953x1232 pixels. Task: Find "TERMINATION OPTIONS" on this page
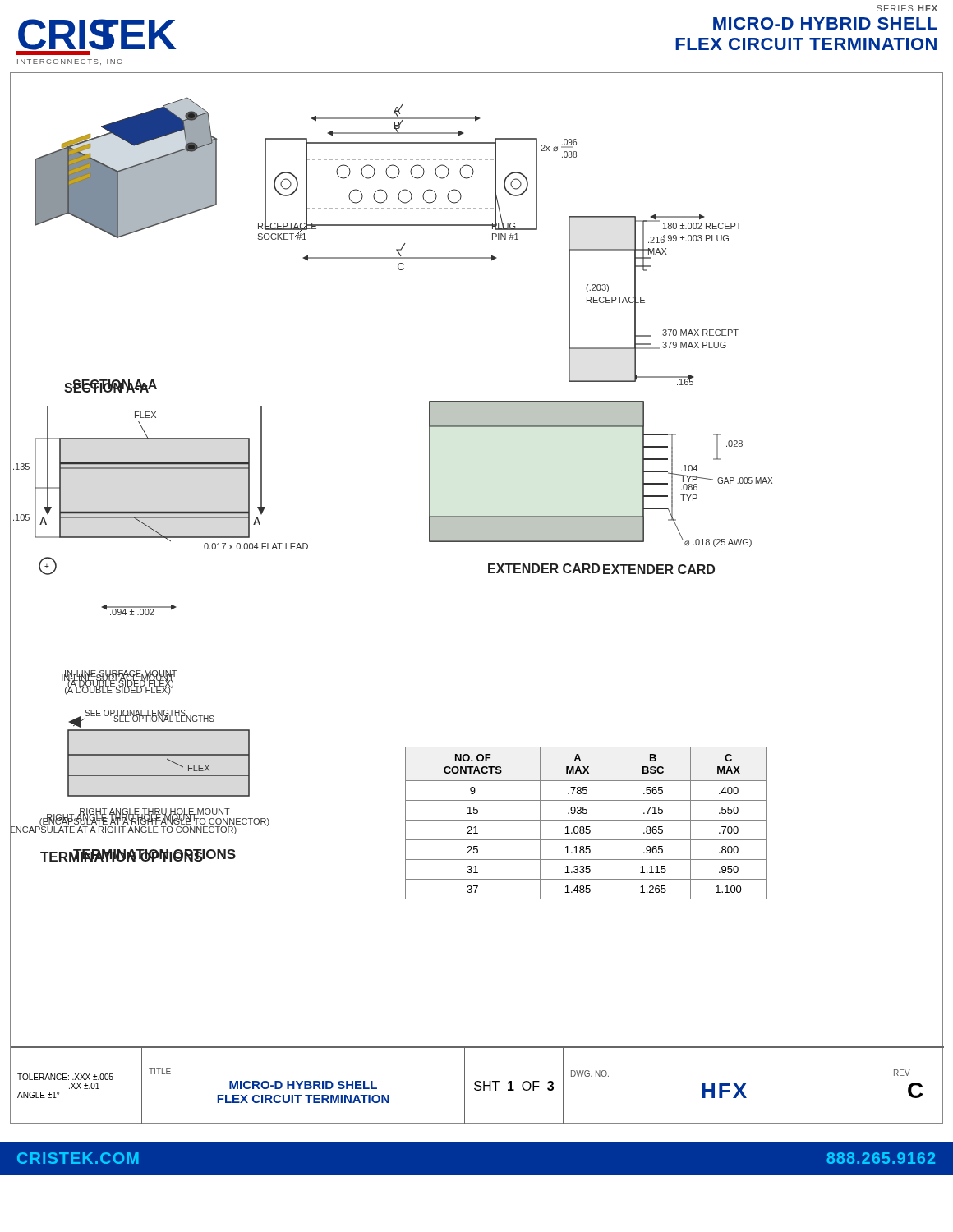coord(154,855)
